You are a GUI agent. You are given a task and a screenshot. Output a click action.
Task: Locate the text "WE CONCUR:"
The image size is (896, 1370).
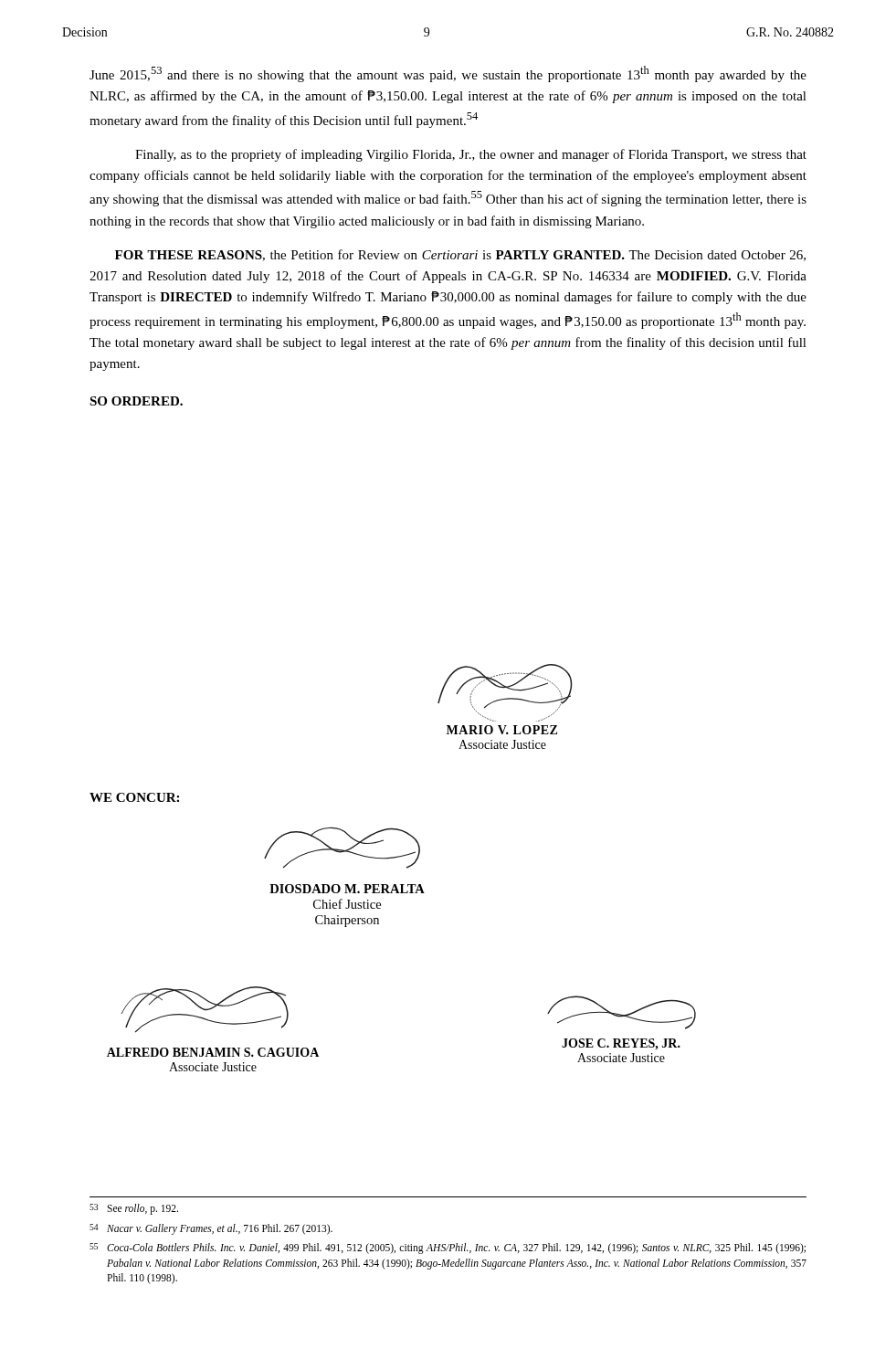[135, 797]
